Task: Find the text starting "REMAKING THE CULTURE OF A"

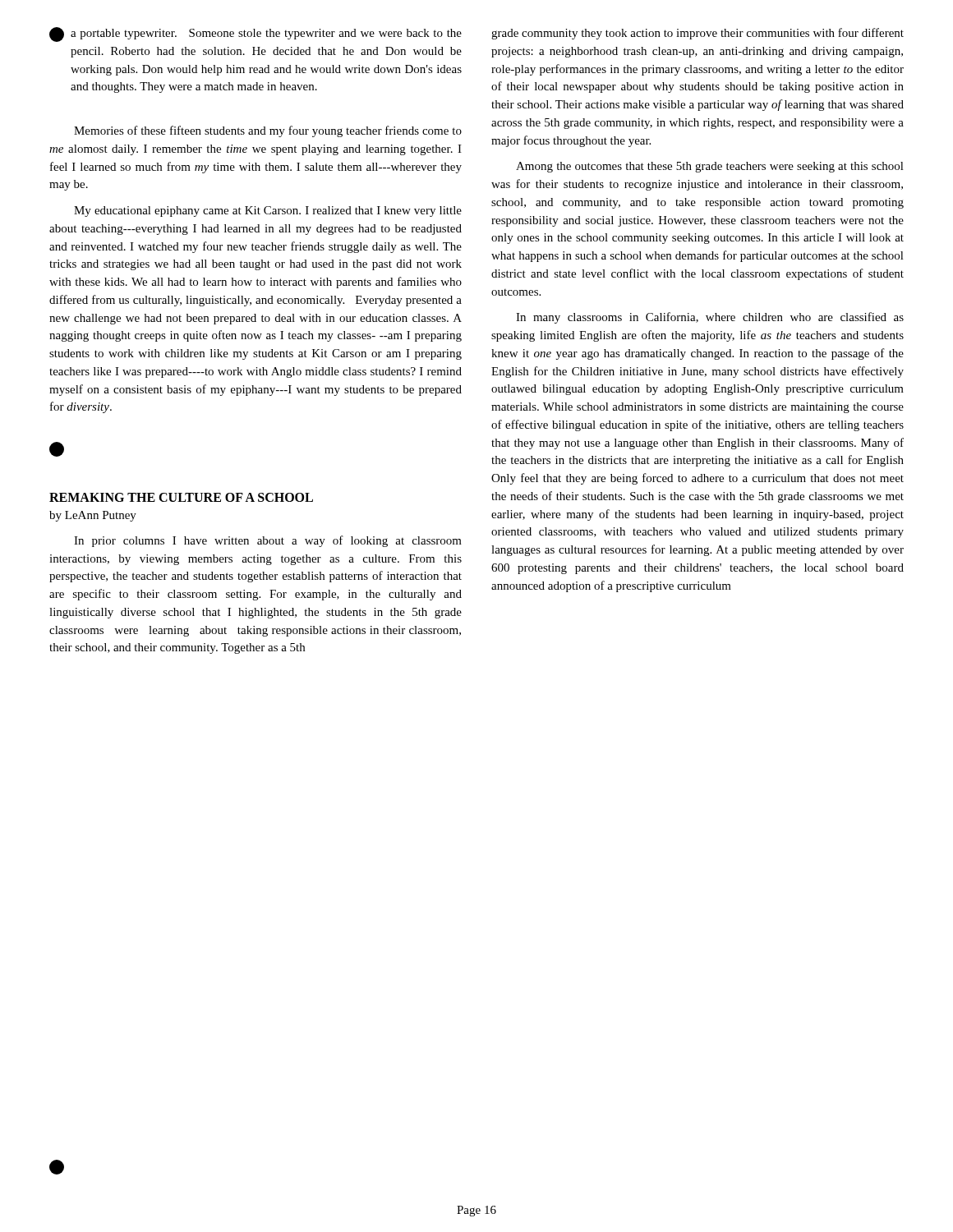Action: click(181, 497)
